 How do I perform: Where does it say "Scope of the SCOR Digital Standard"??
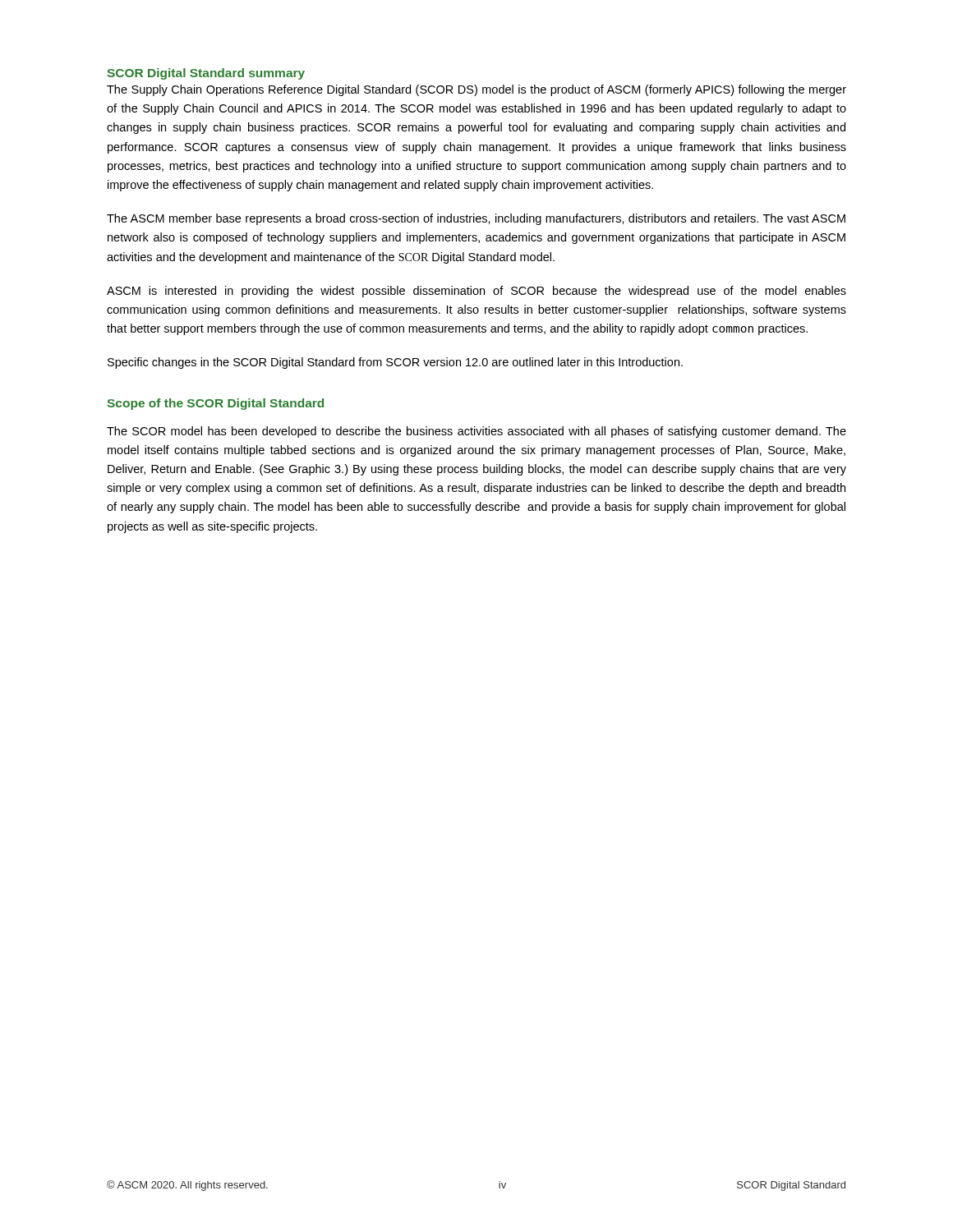coord(216,403)
